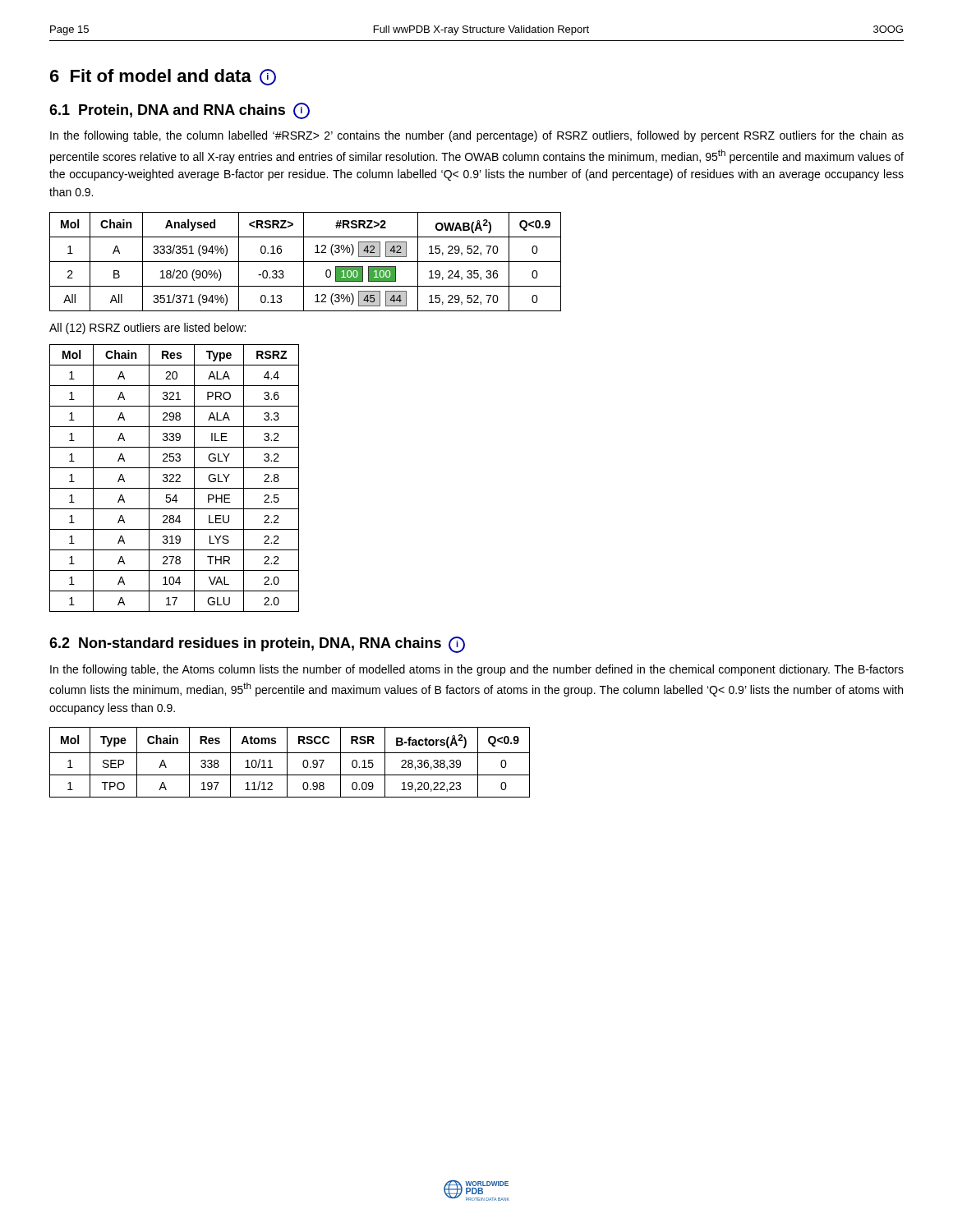Point to the block starting "6.2 Non-standard residues in protein,"

(476, 644)
